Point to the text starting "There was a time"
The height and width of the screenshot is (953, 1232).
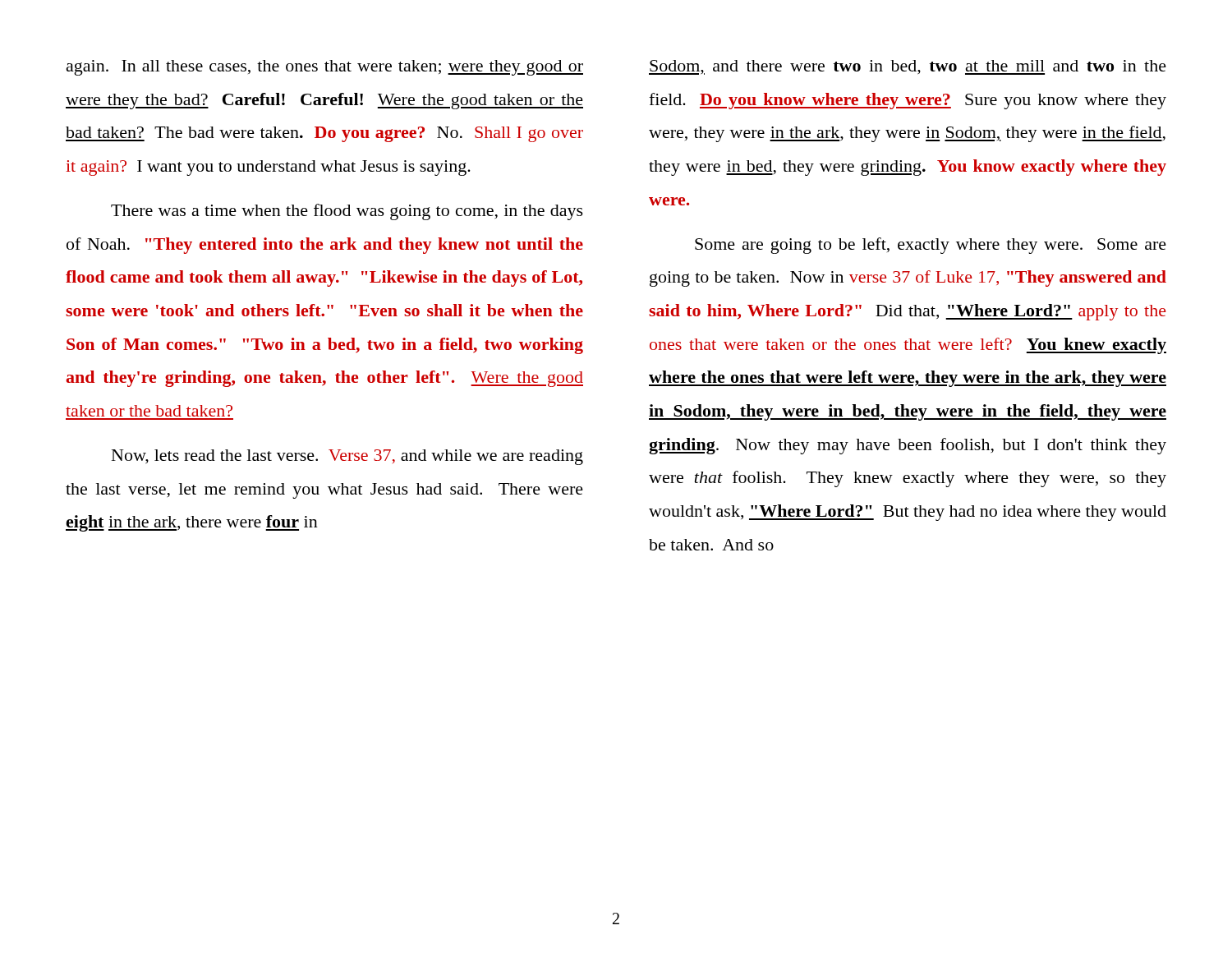click(324, 311)
